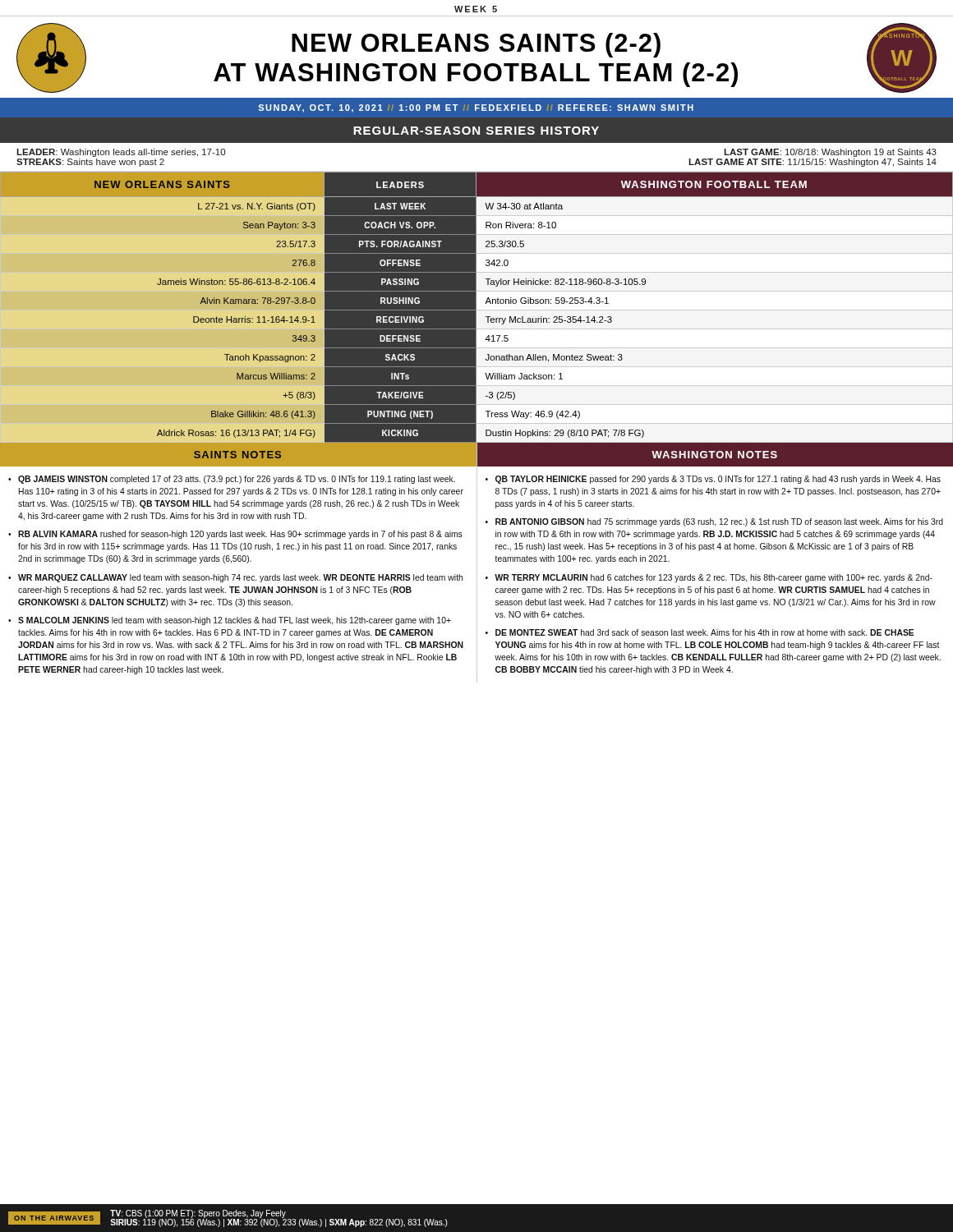Viewport: 953px width, 1232px height.
Task: Locate the table with the text "PTS. FOR/AGAINST"
Action: tap(476, 307)
